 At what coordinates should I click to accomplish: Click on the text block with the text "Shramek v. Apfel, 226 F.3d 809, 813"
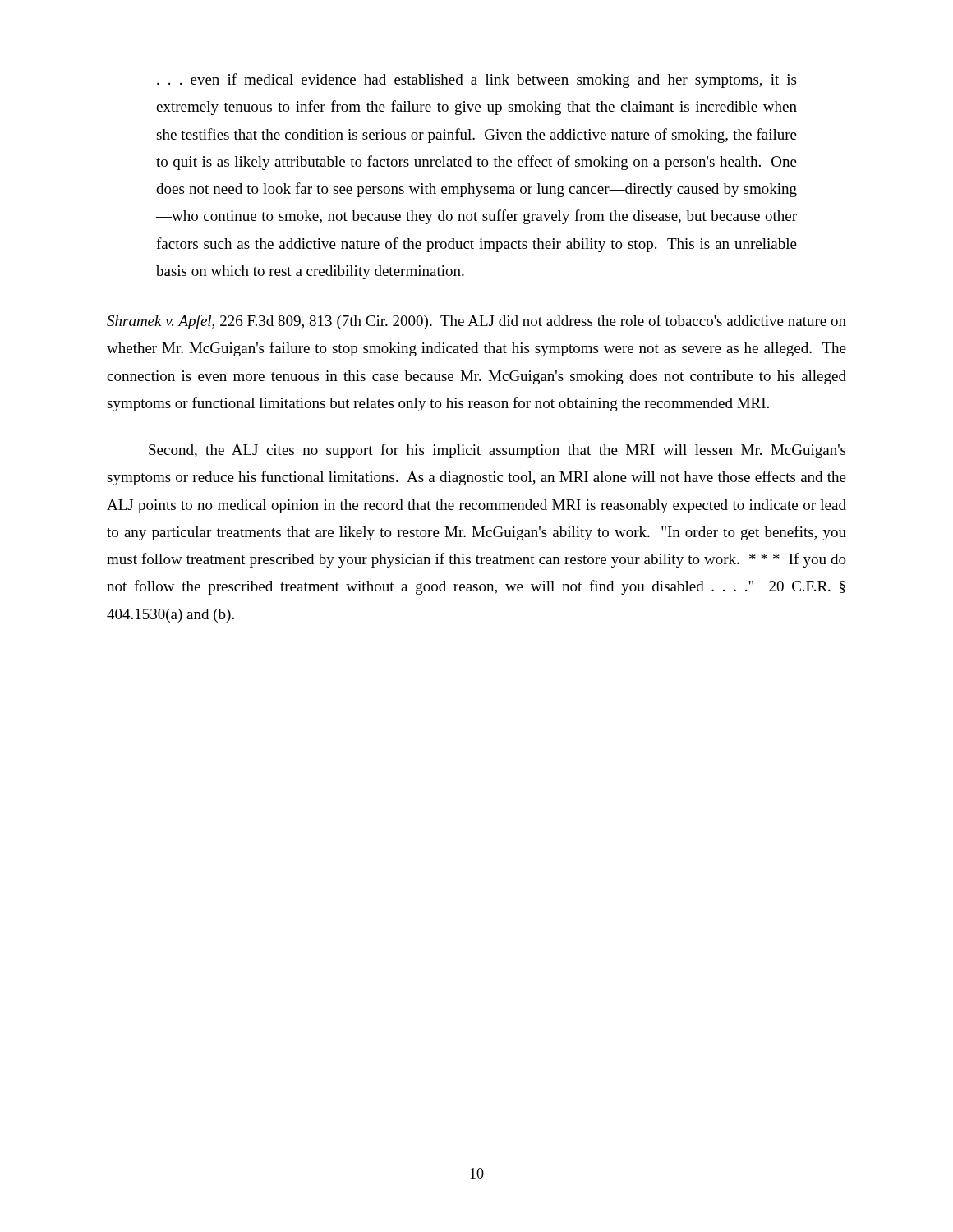476,362
